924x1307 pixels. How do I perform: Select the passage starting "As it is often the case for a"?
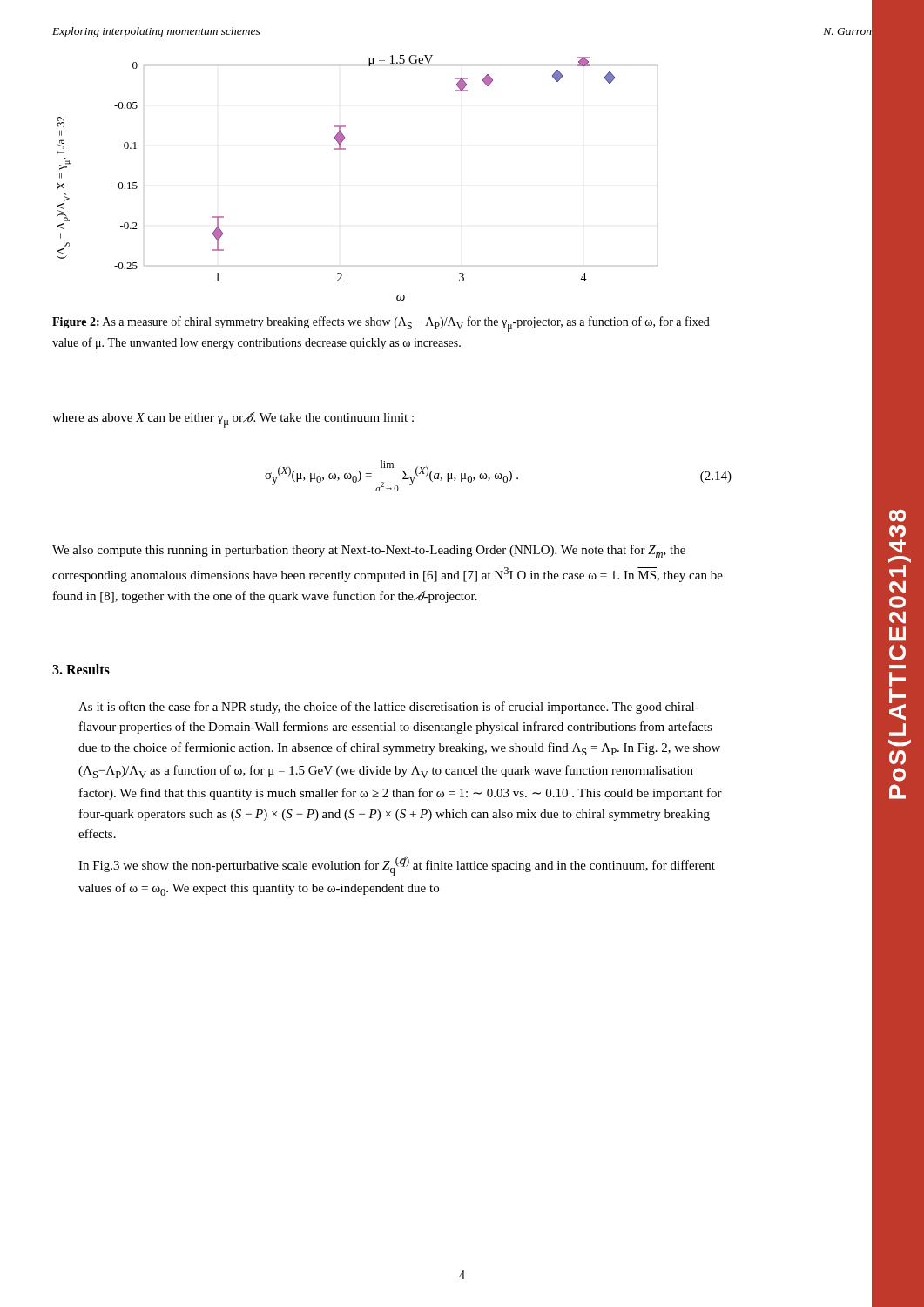[x=405, y=799]
